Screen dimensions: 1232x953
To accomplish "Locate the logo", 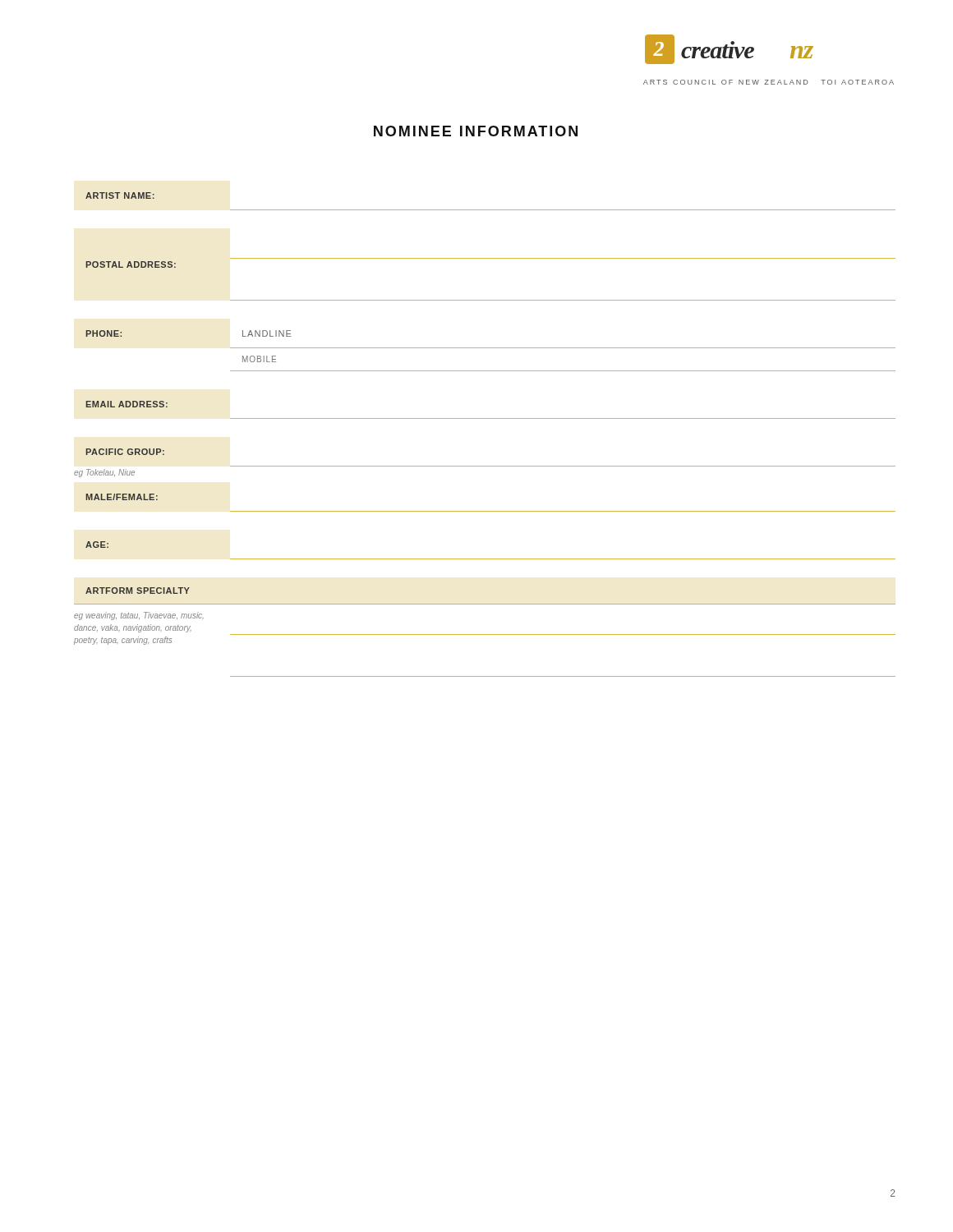I will click(x=769, y=60).
